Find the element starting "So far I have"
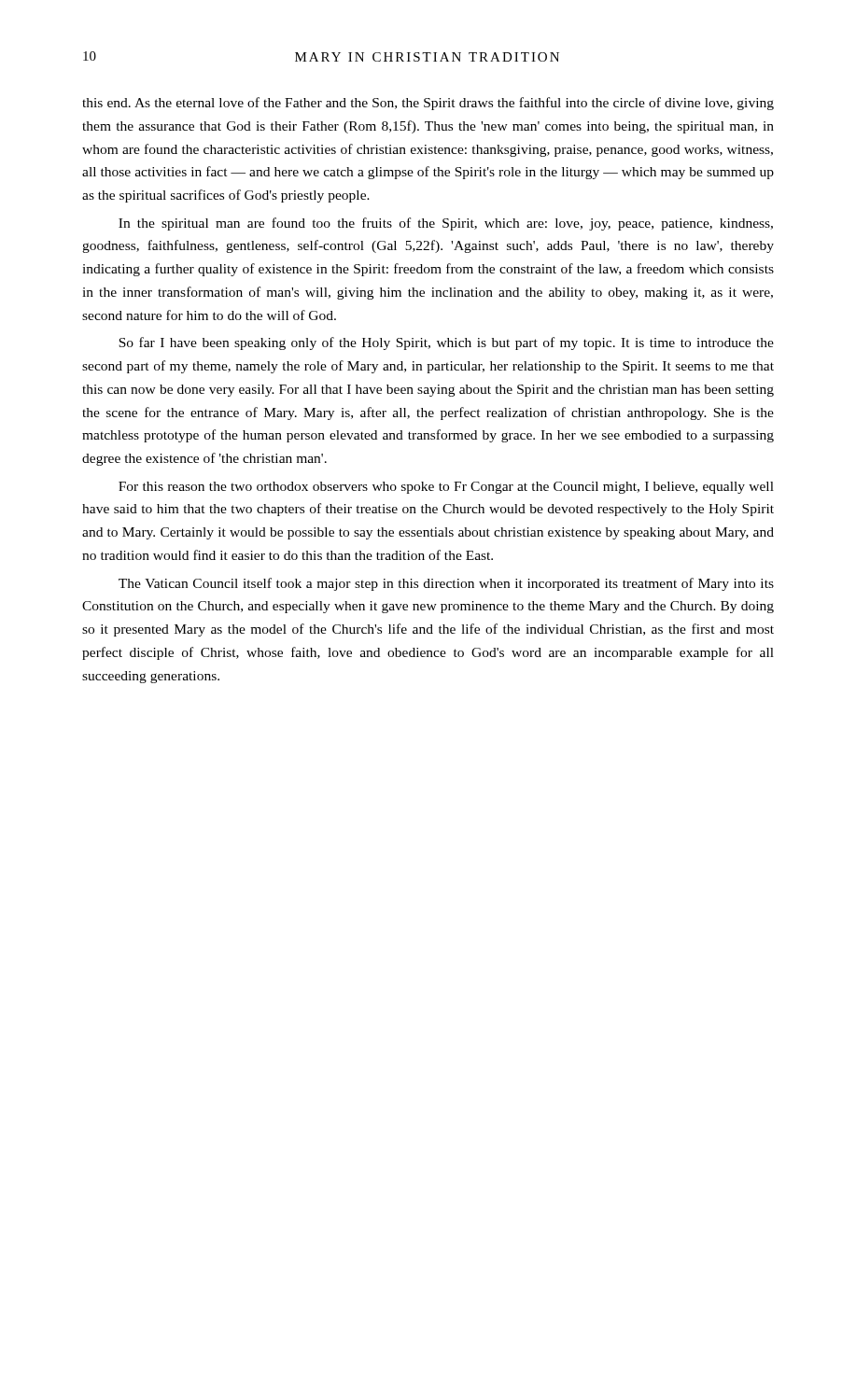 [428, 400]
